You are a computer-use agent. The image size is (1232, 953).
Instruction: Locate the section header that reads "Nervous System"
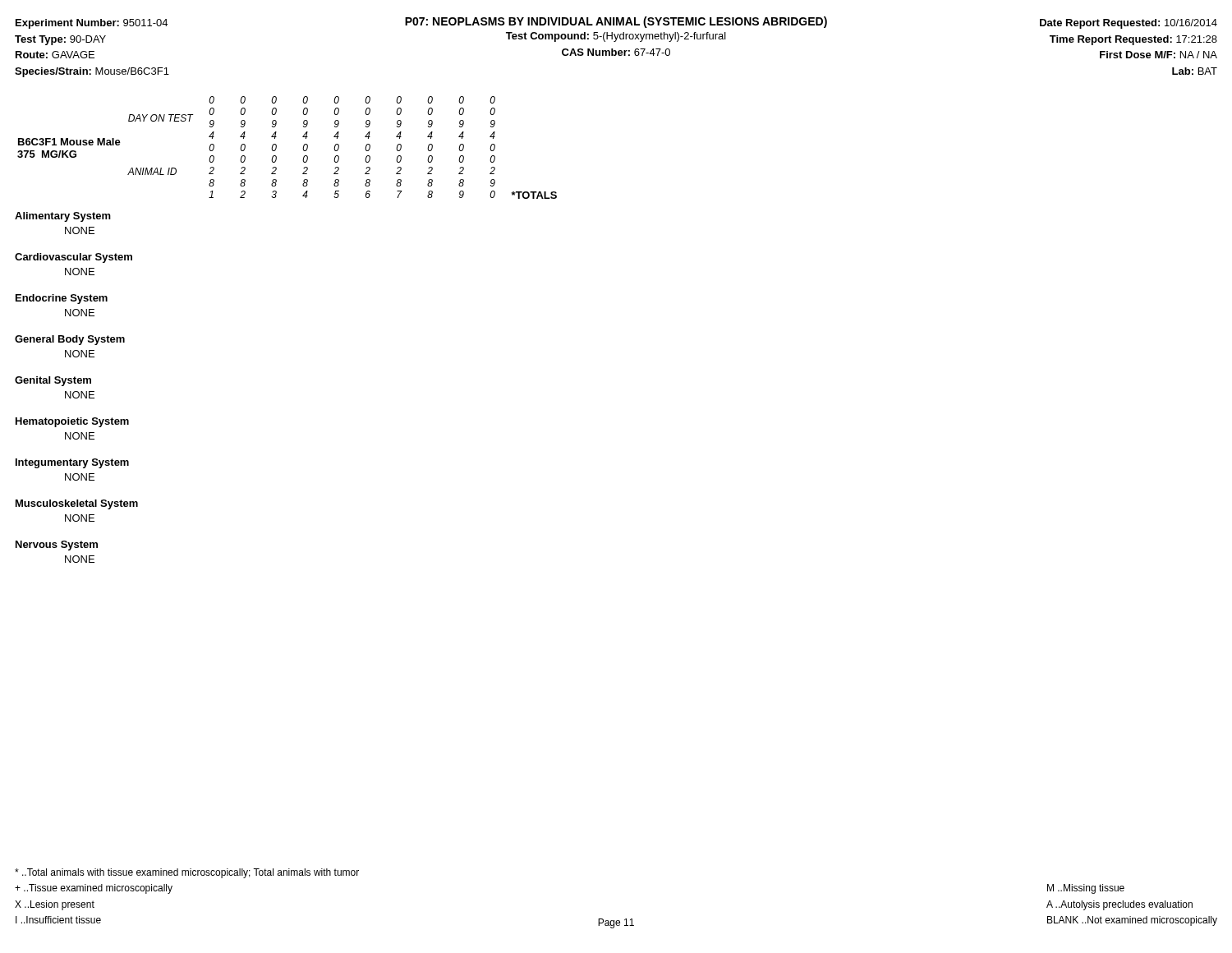(x=57, y=544)
